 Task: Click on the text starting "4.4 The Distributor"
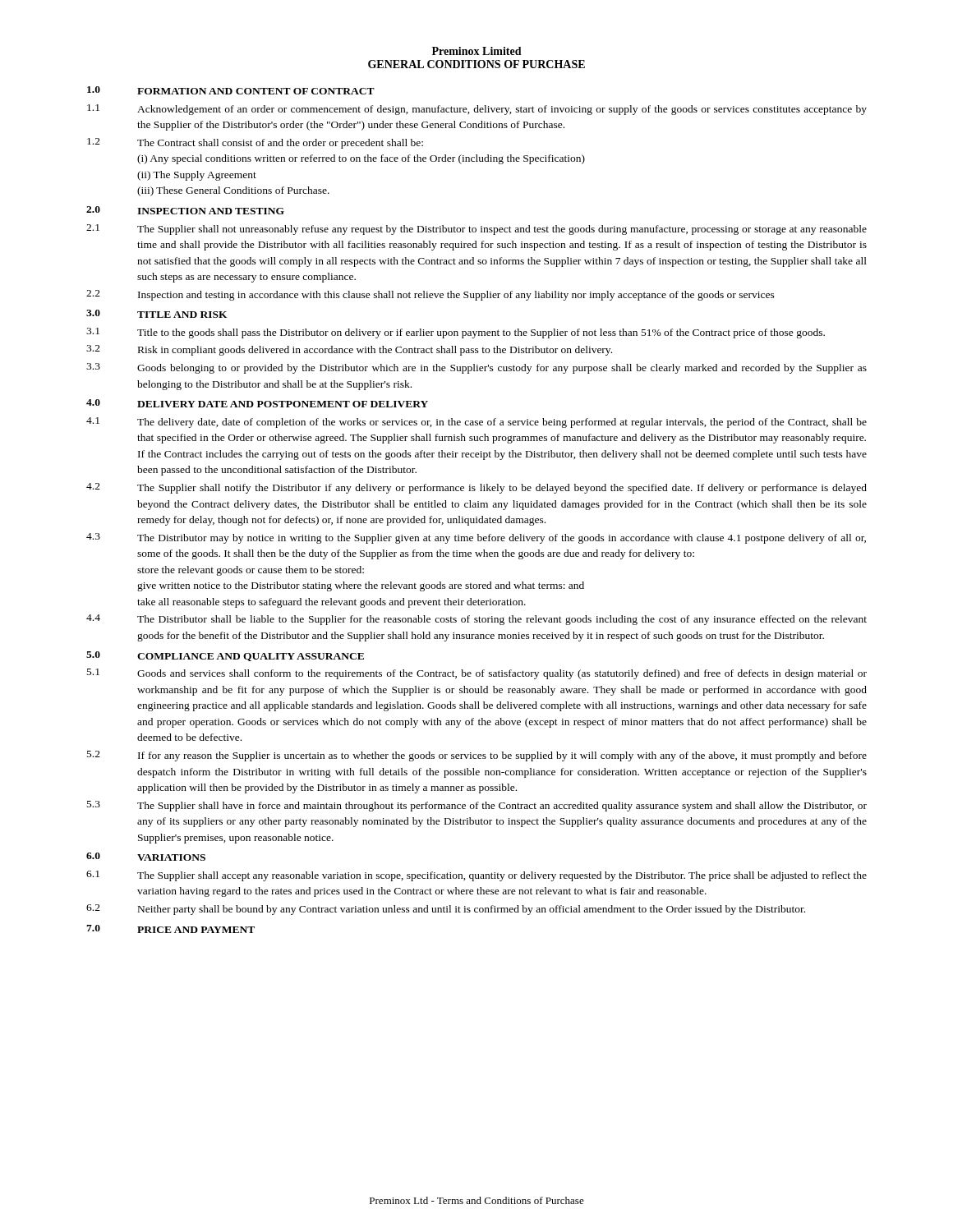pyautogui.click(x=476, y=628)
